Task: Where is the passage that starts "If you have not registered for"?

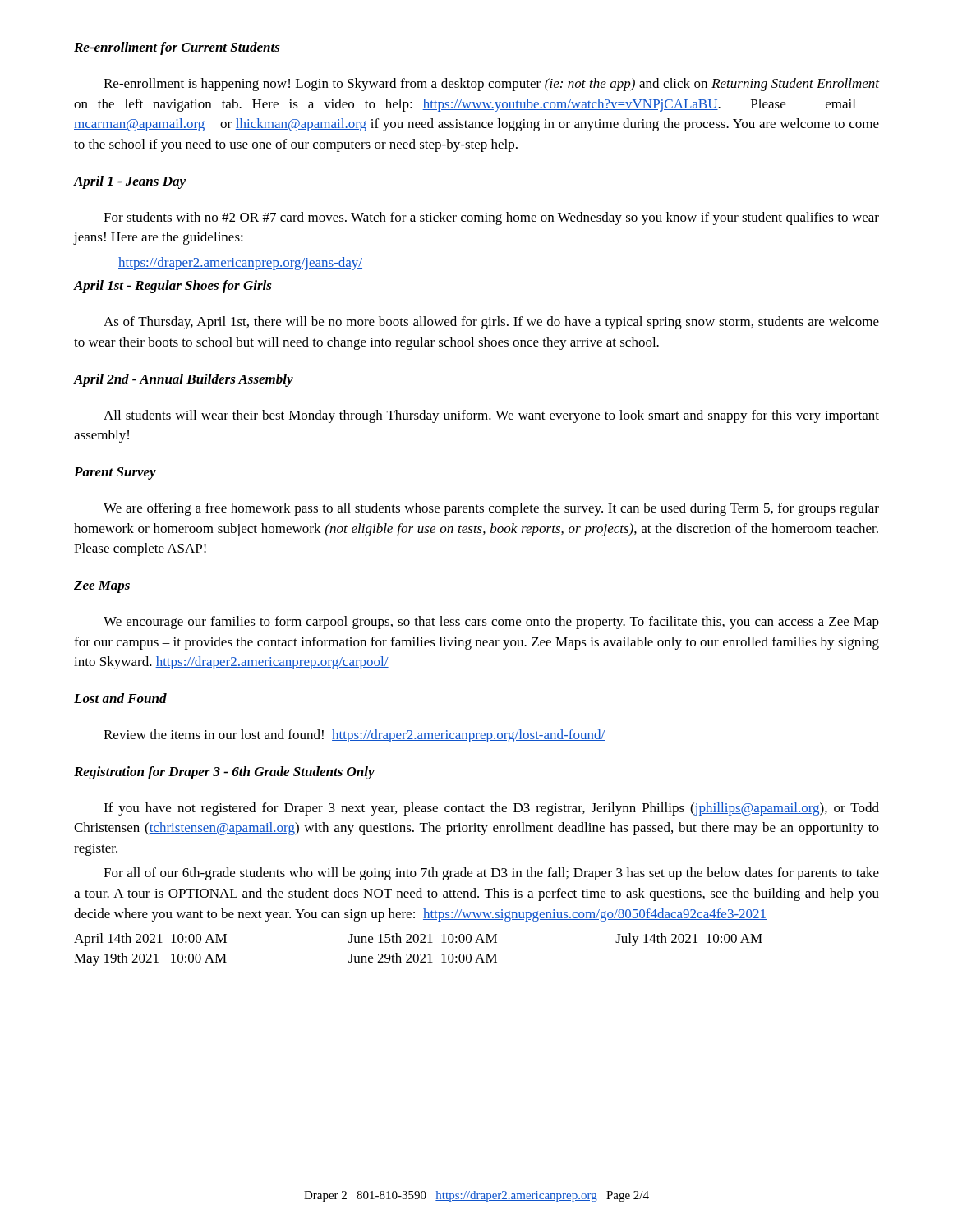Action: pos(476,861)
